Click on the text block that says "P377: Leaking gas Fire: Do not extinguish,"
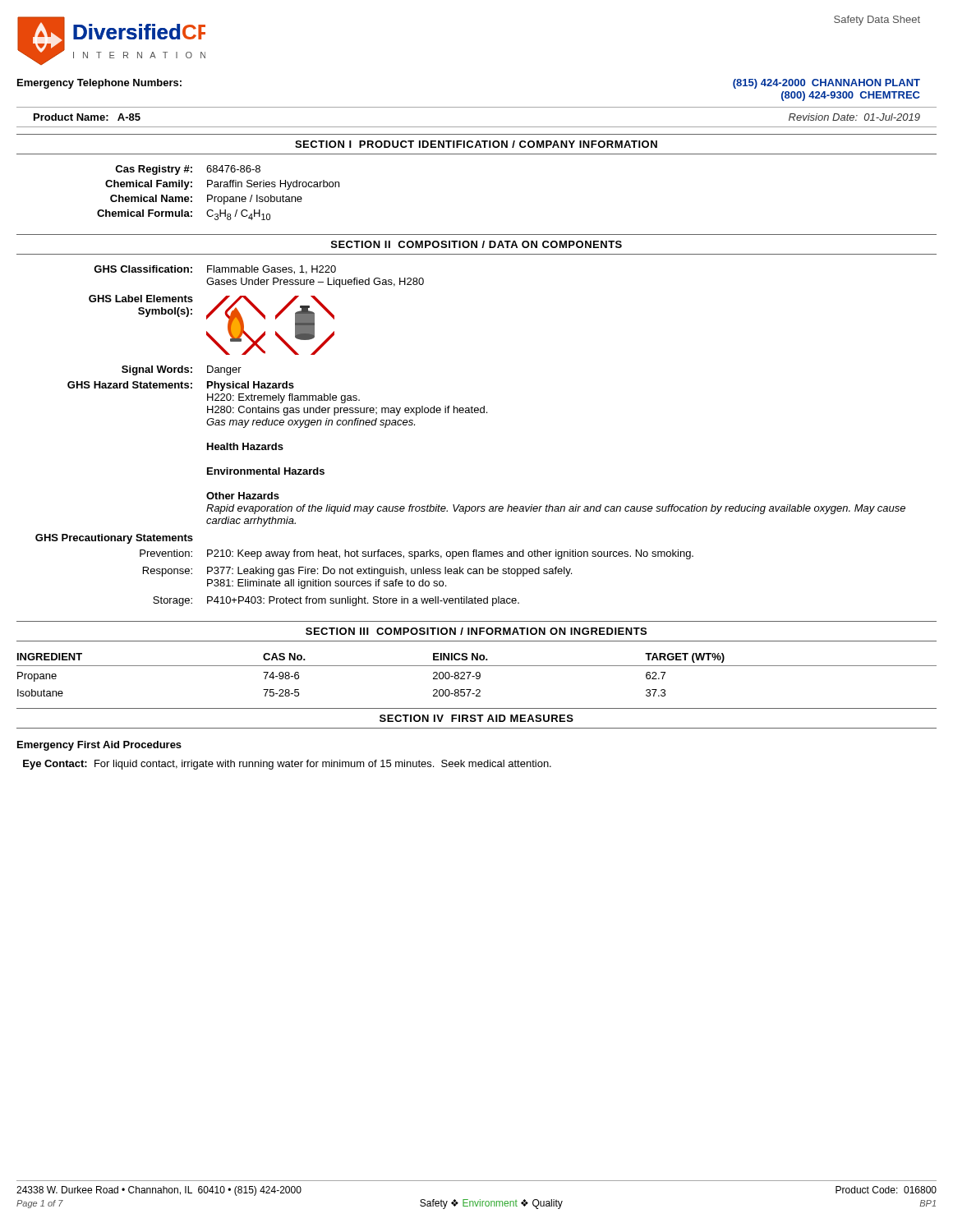 coord(390,576)
